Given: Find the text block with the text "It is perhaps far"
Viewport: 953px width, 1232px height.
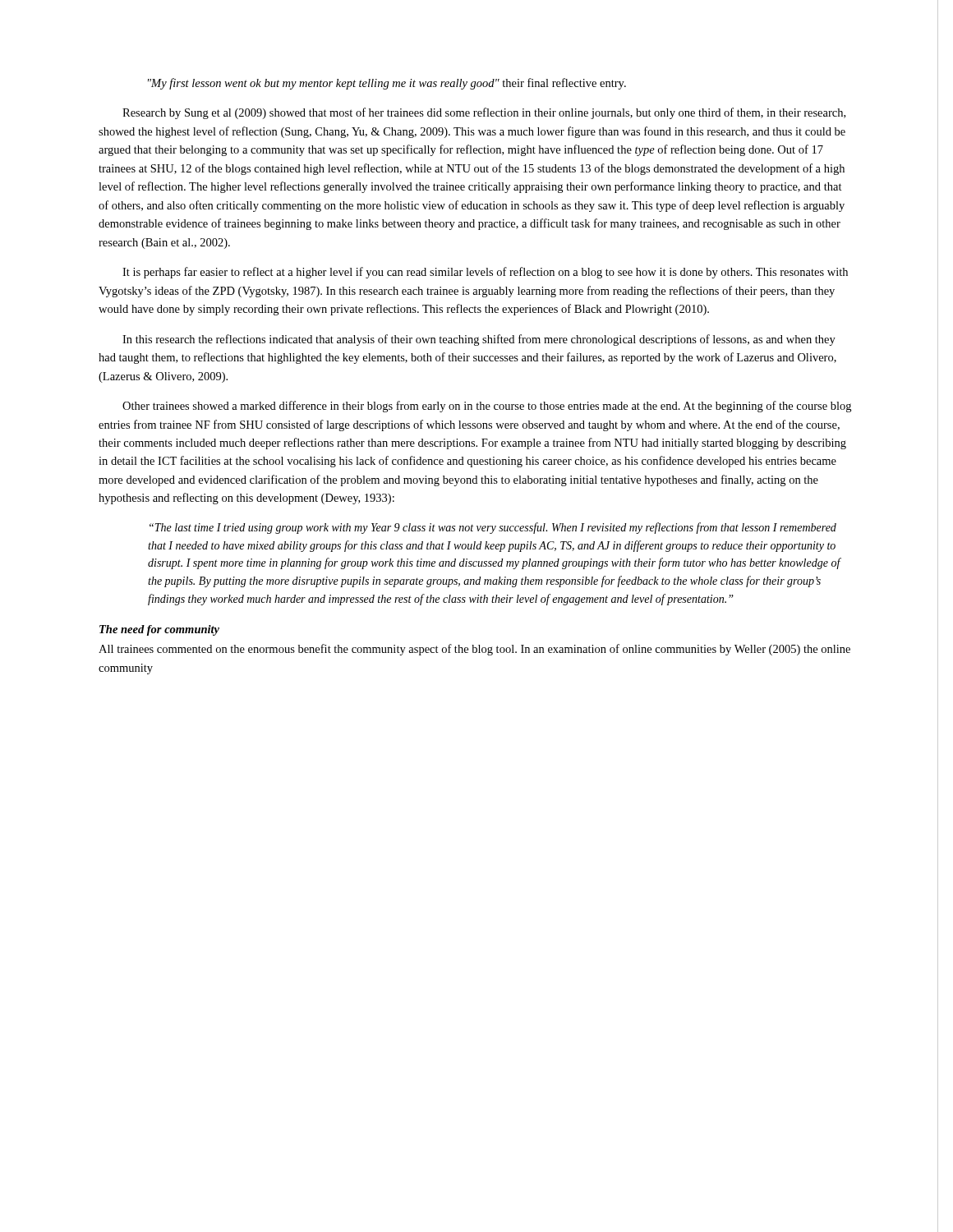Looking at the screenshot, I should [x=476, y=291].
